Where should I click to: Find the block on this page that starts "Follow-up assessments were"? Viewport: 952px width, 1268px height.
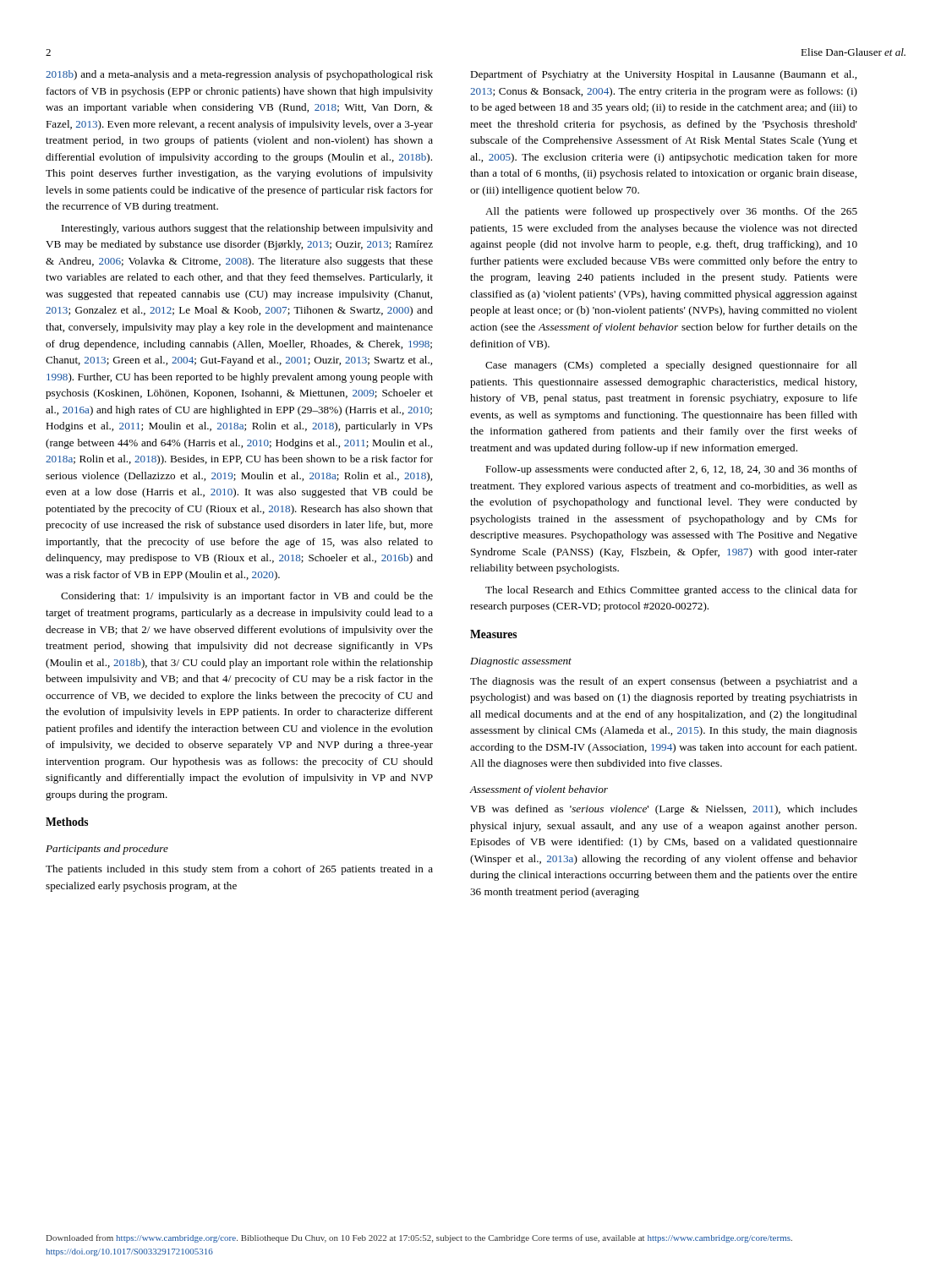point(664,519)
